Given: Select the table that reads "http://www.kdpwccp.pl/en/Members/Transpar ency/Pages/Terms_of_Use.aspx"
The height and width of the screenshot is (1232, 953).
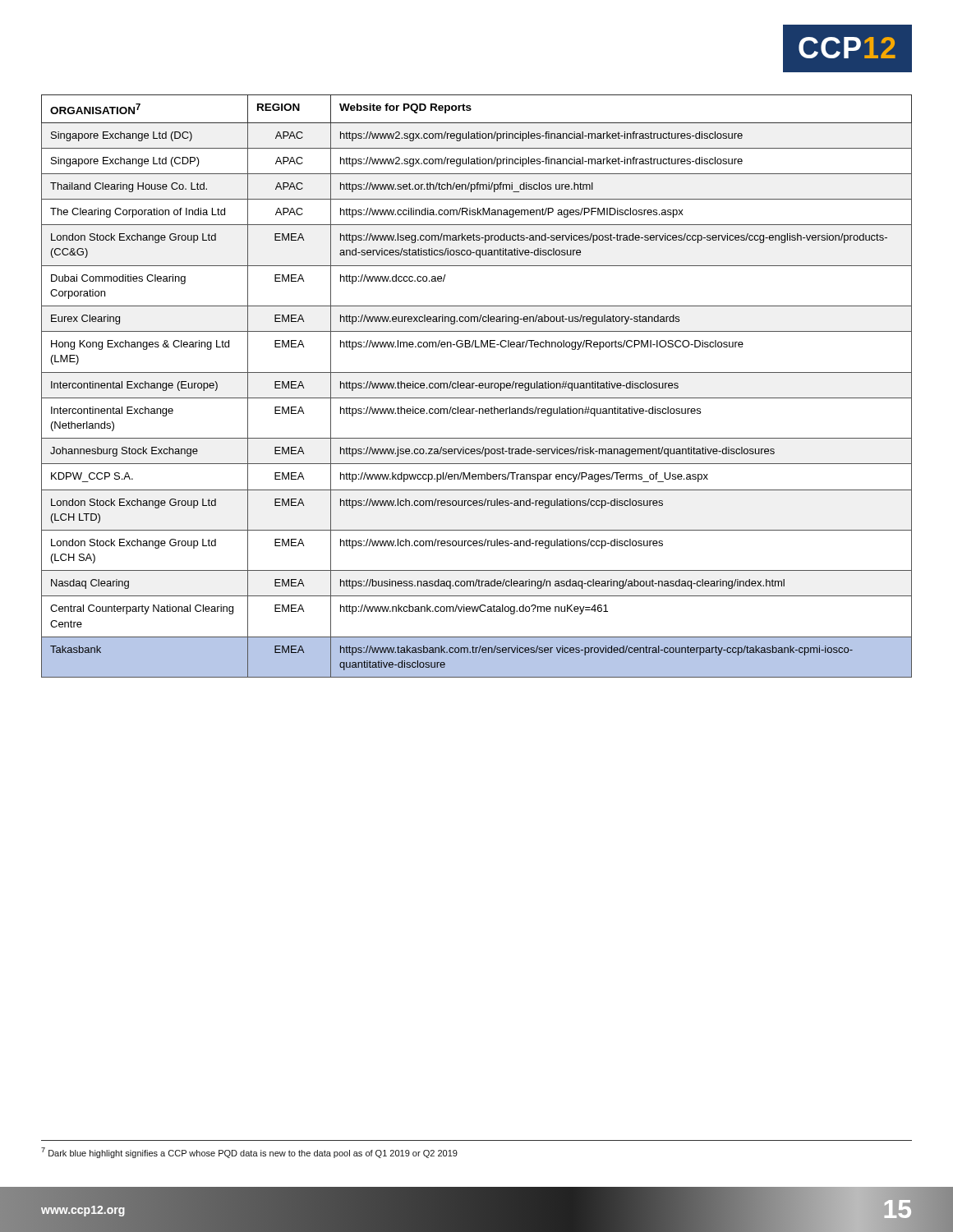Looking at the screenshot, I should click(x=476, y=386).
